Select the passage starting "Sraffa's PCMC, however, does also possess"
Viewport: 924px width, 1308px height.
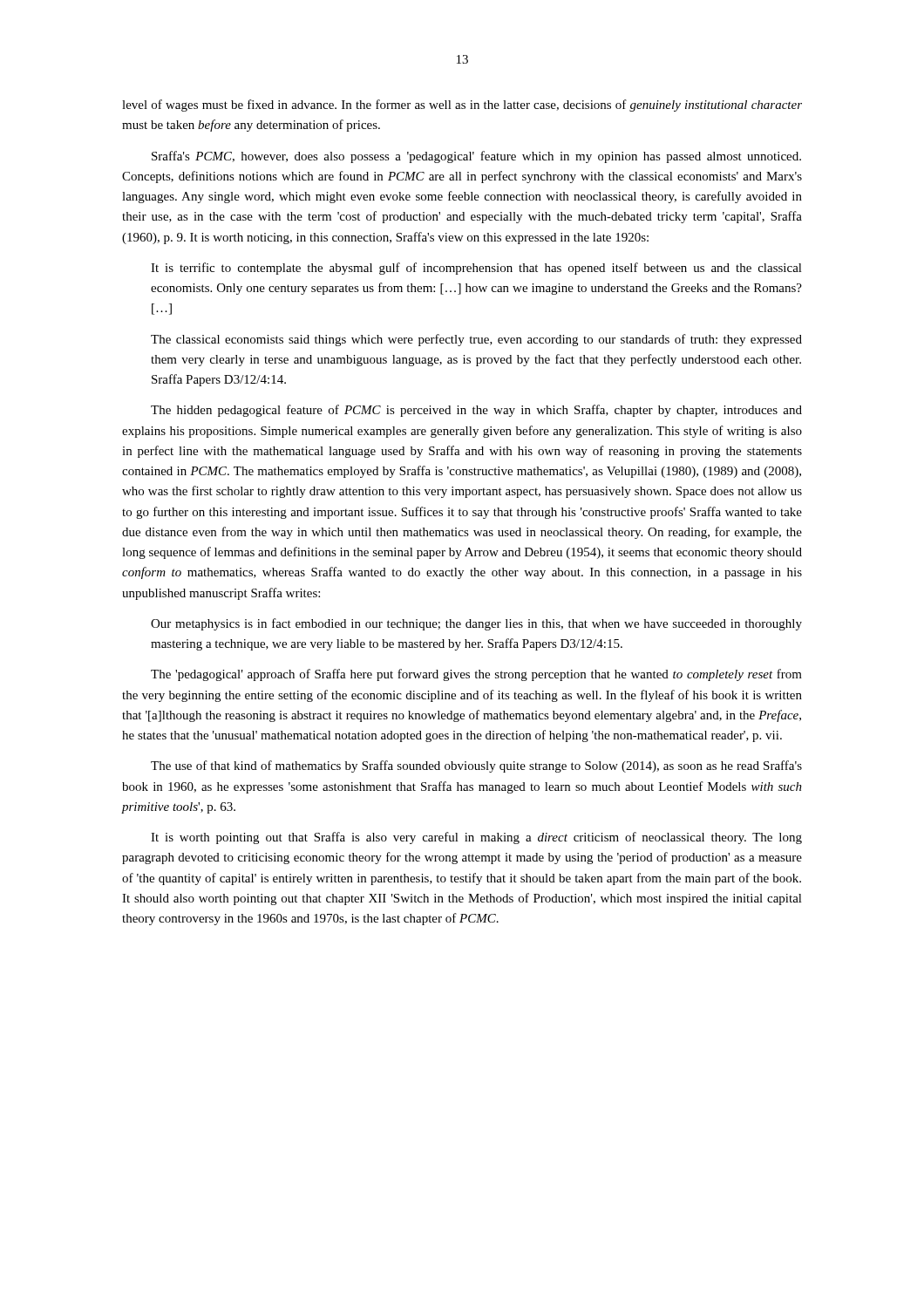(x=462, y=196)
